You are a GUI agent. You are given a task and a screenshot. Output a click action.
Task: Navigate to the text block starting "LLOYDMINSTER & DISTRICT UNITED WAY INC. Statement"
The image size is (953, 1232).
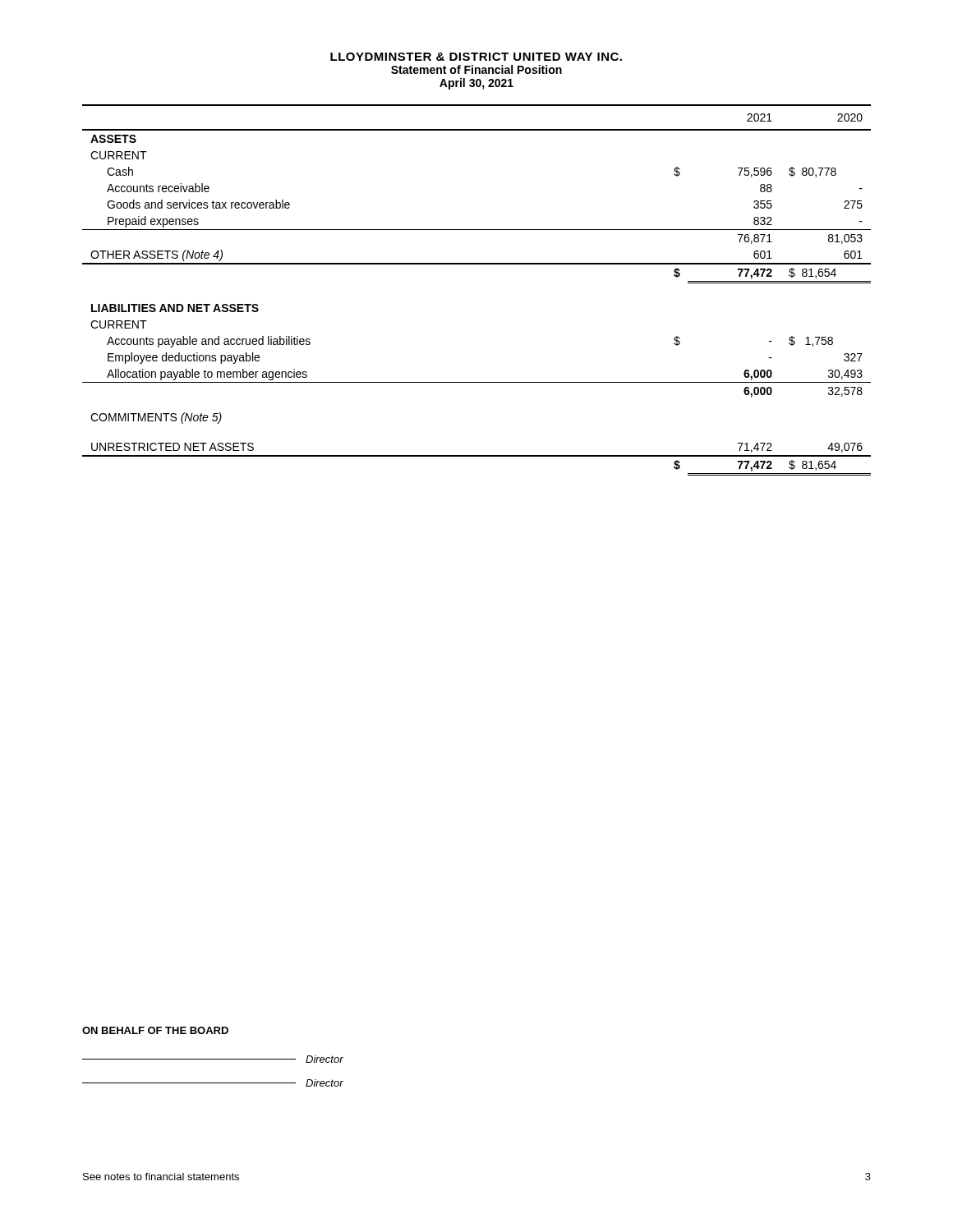(476, 69)
